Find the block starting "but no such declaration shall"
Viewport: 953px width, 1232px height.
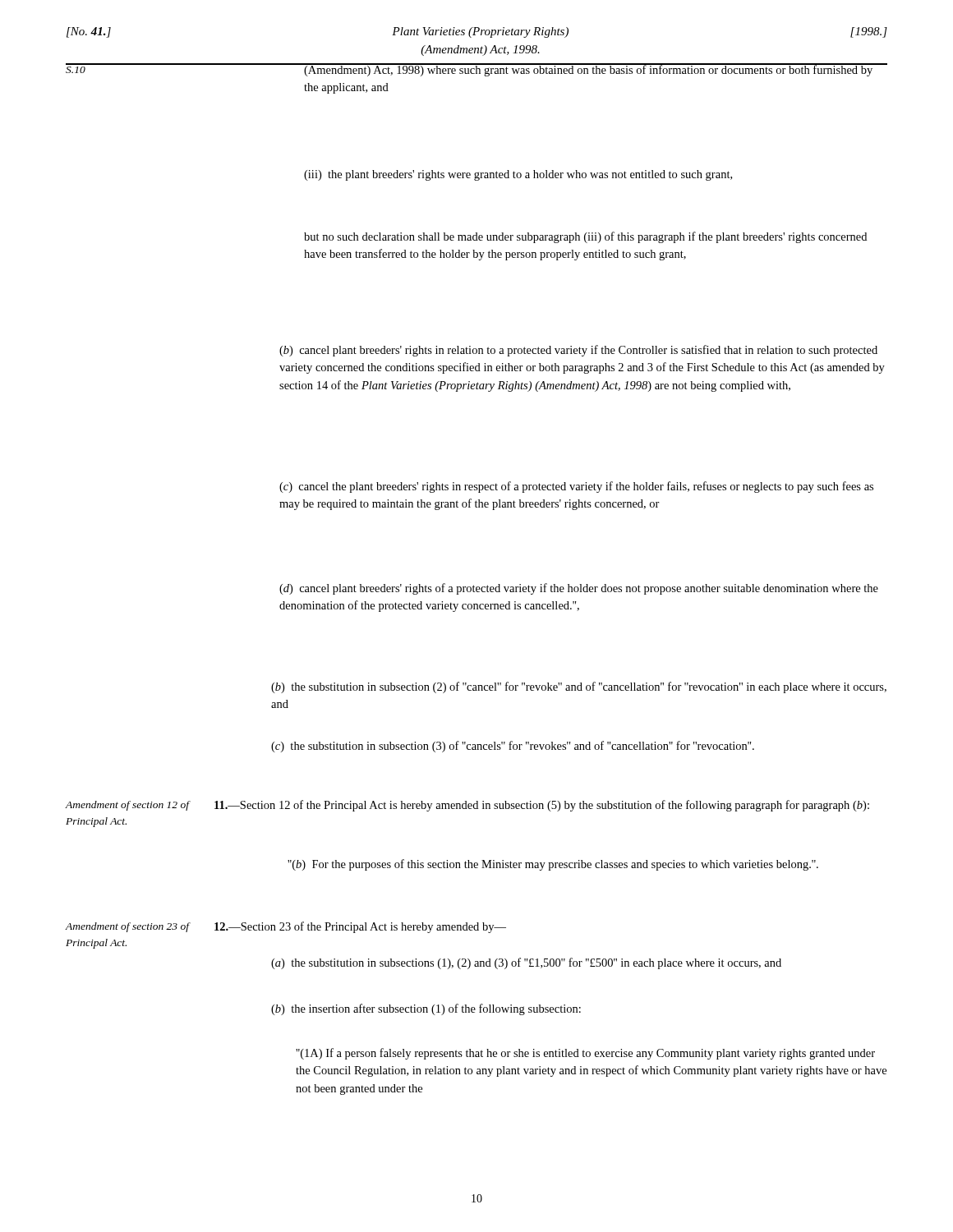596,246
